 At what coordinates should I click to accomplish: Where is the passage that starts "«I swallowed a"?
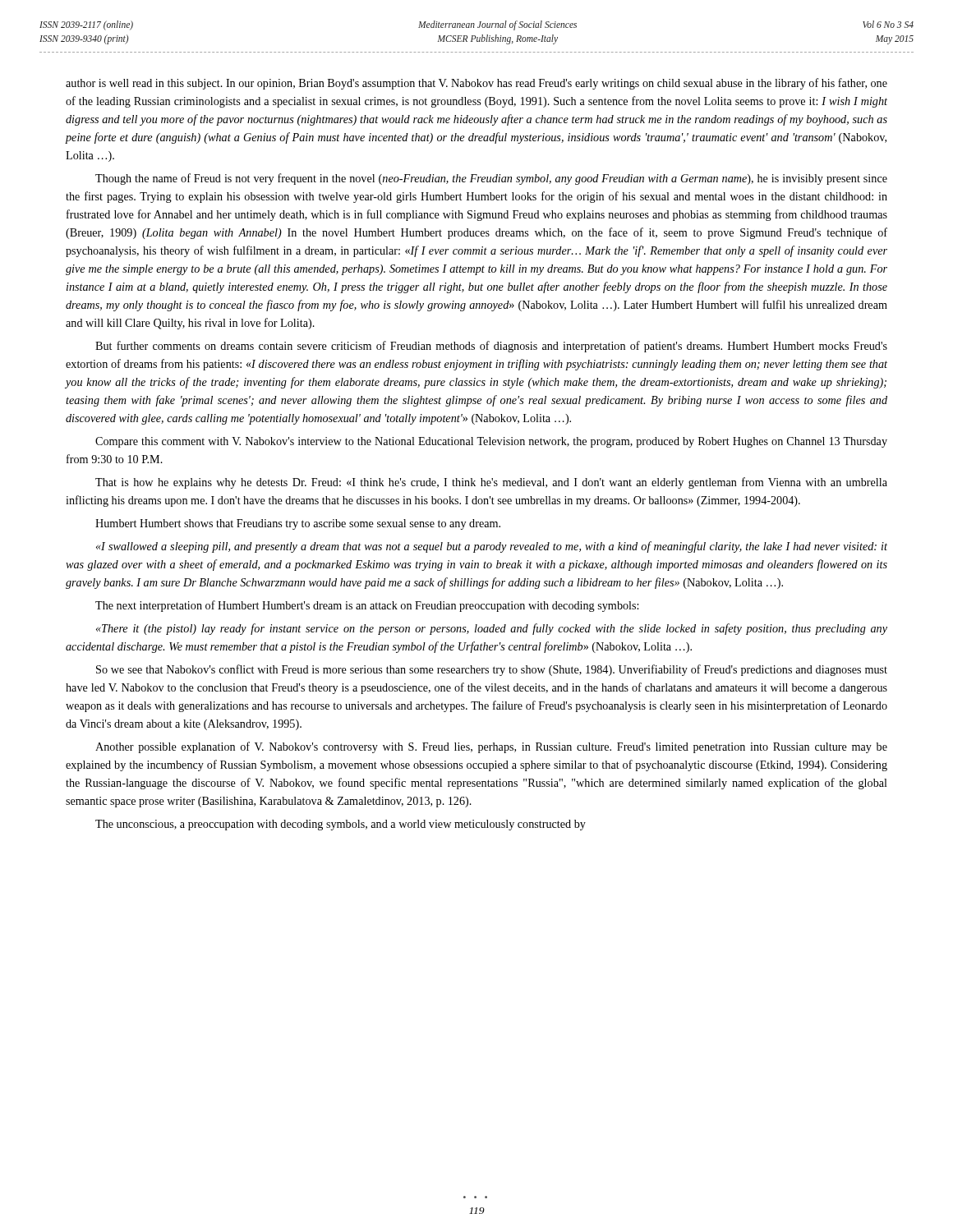(476, 564)
